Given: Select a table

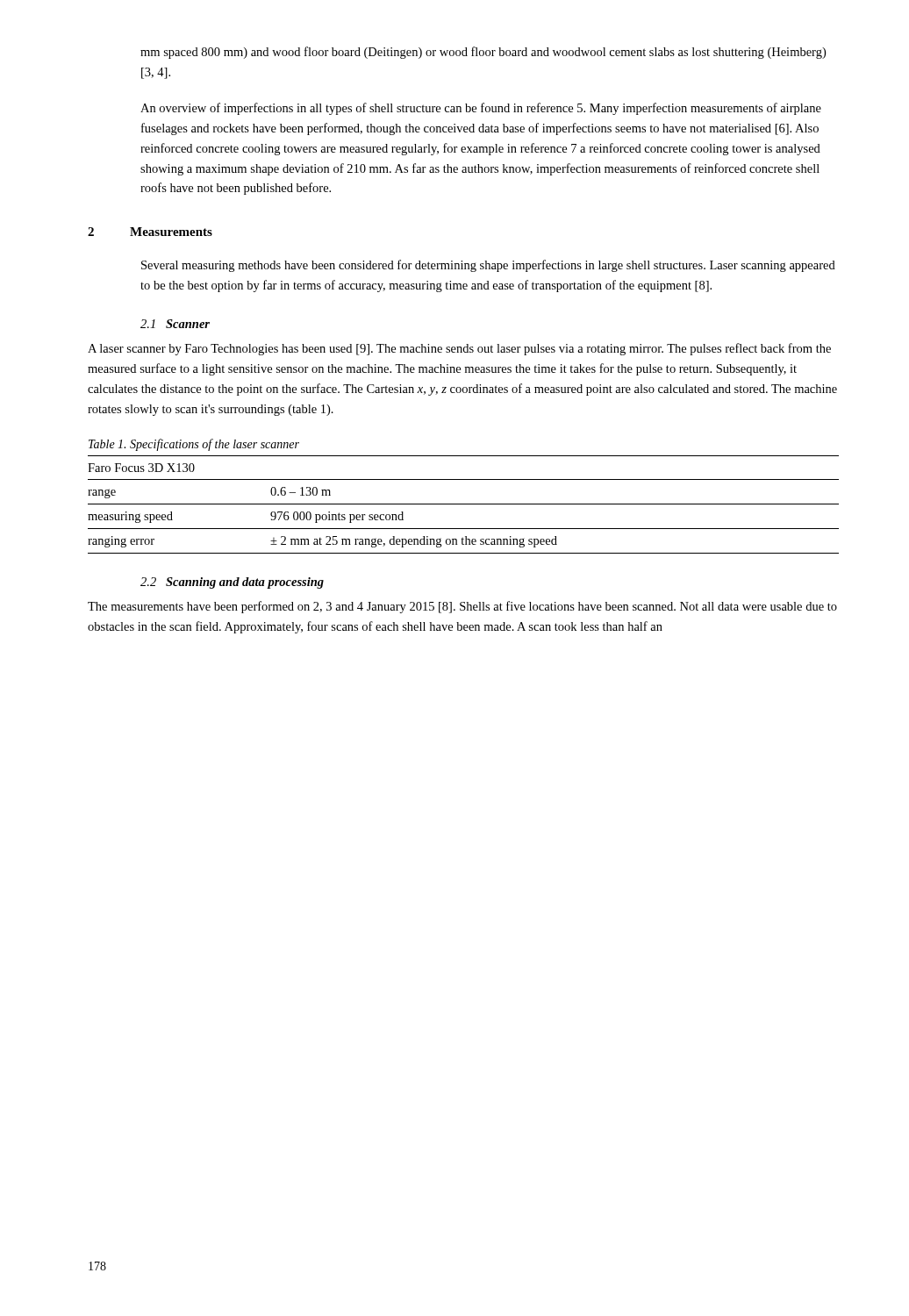Looking at the screenshot, I should click(463, 504).
